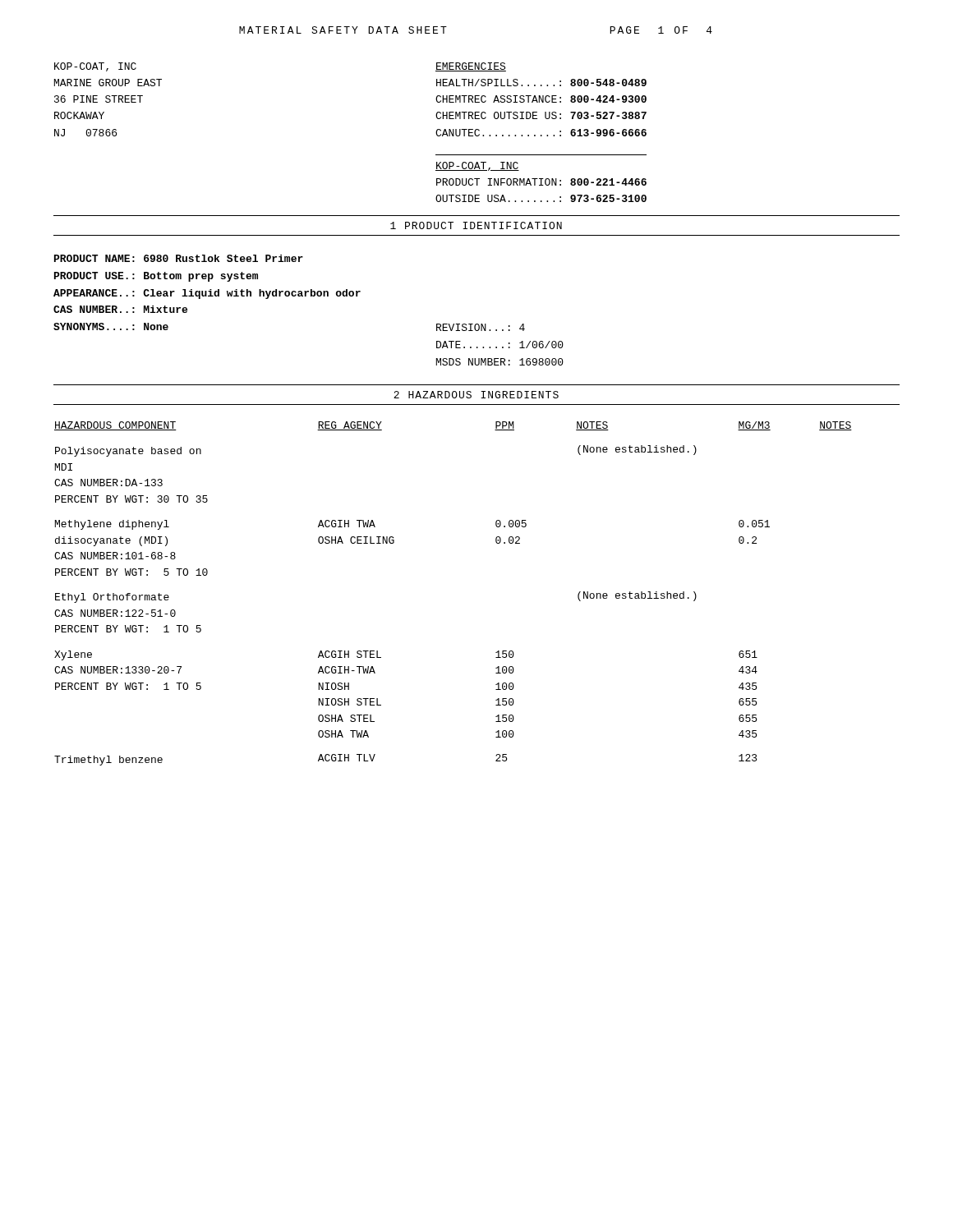Select the table that reads "ACGIH TWA OSHA CEILING"

pos(476,594)
